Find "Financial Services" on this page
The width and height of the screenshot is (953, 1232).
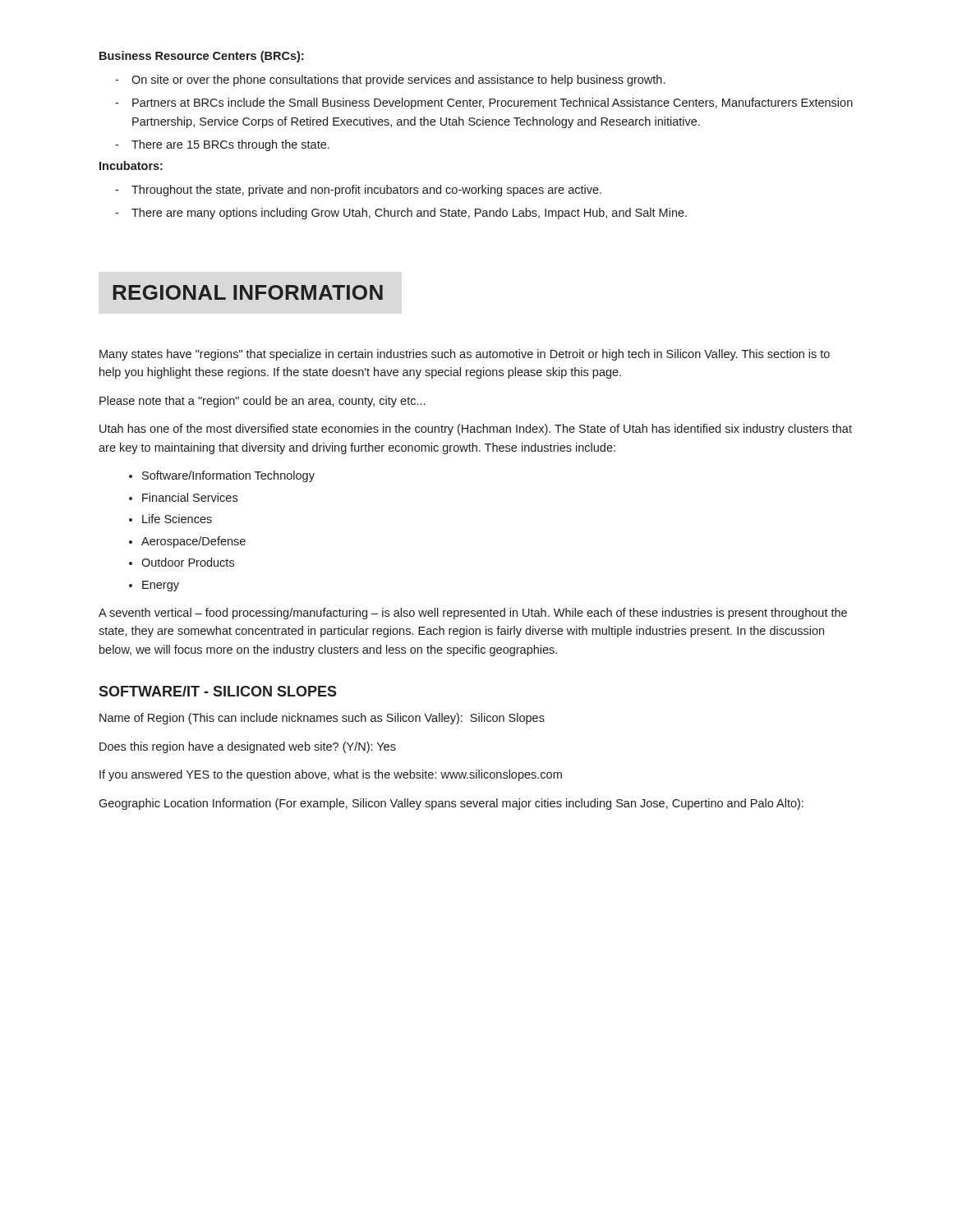tap(190, 497)
